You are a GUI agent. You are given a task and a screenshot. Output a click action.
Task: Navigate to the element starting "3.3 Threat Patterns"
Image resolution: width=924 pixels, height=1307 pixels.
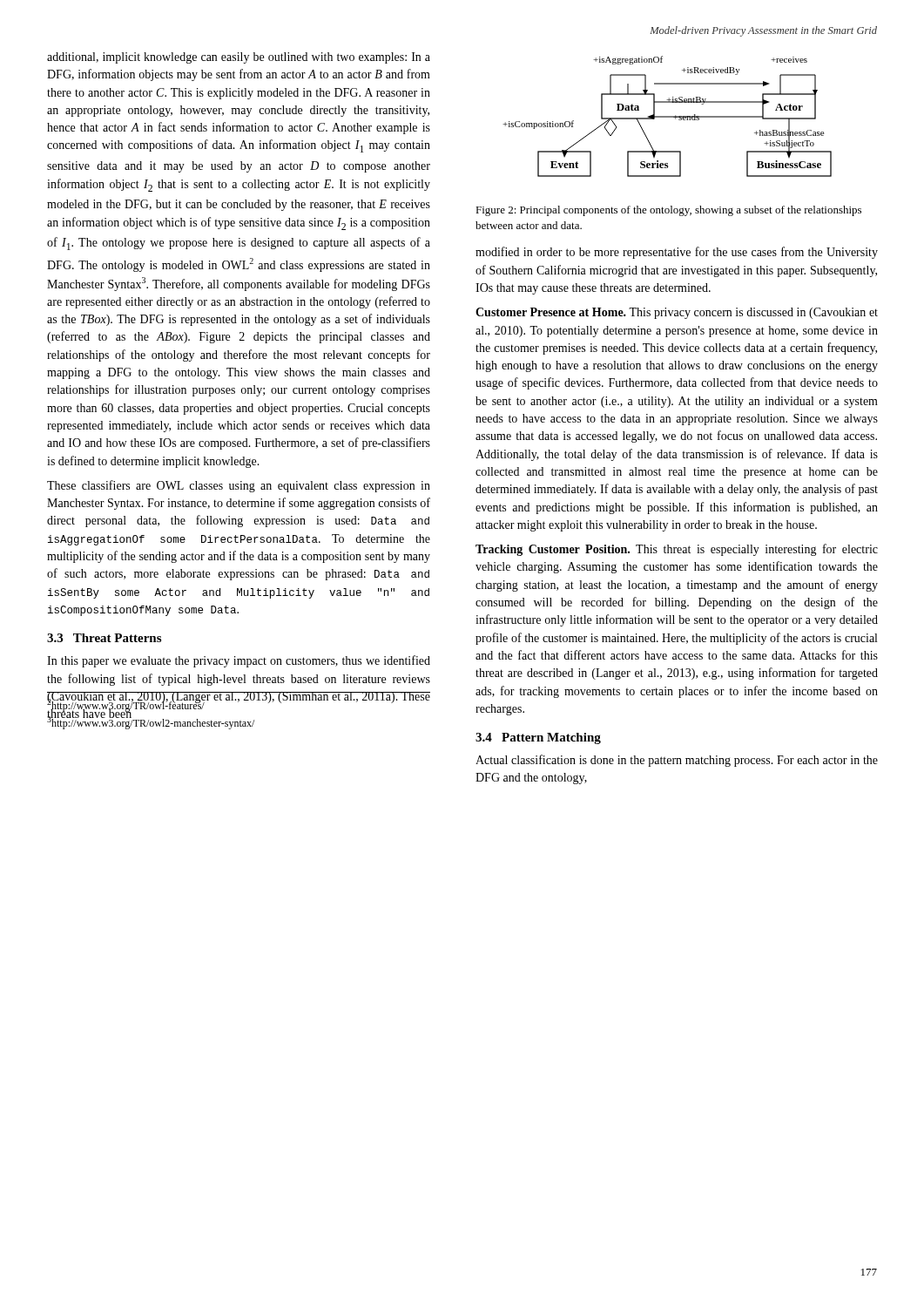104,638
